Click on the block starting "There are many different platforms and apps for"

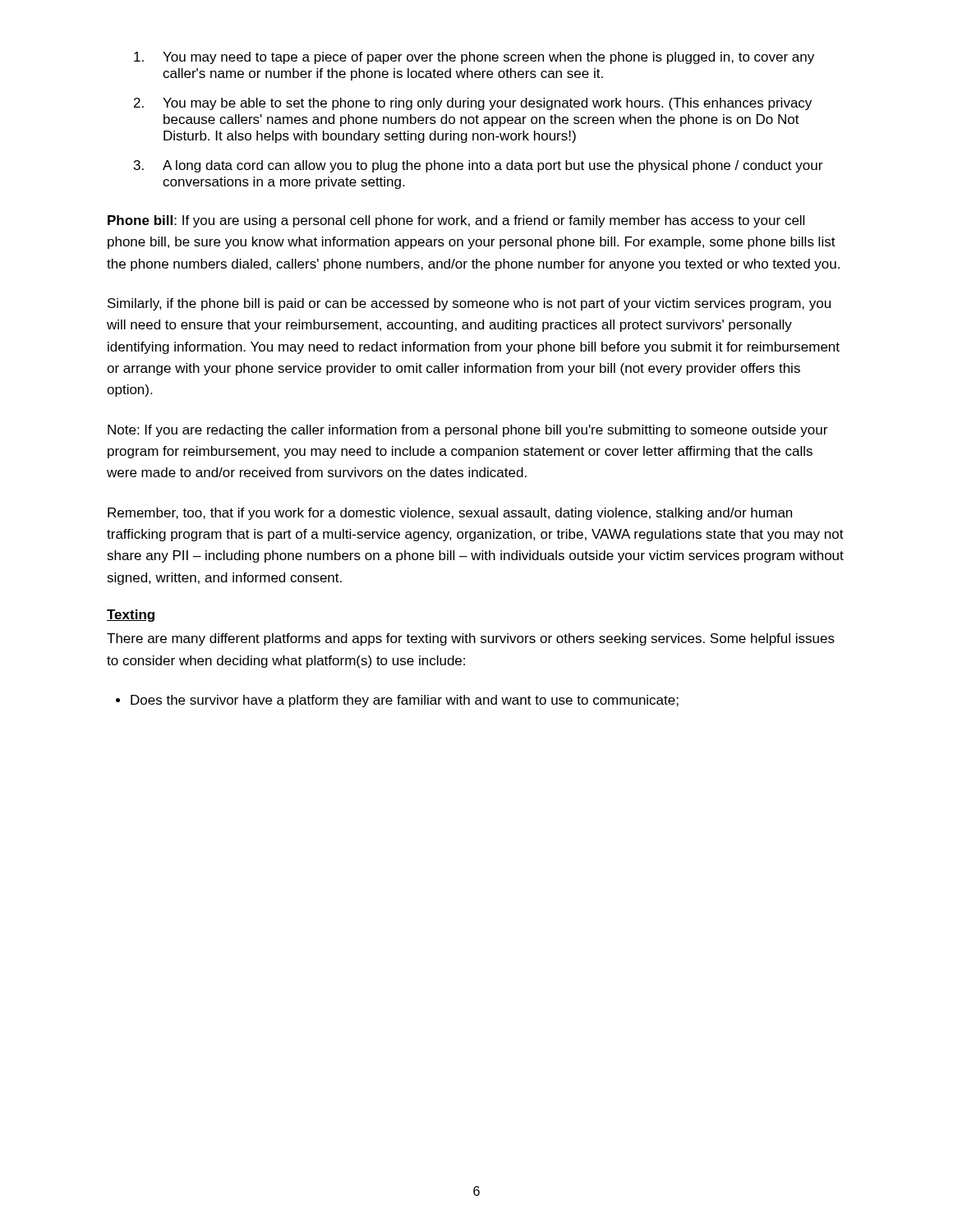click(x=471, y=650)
